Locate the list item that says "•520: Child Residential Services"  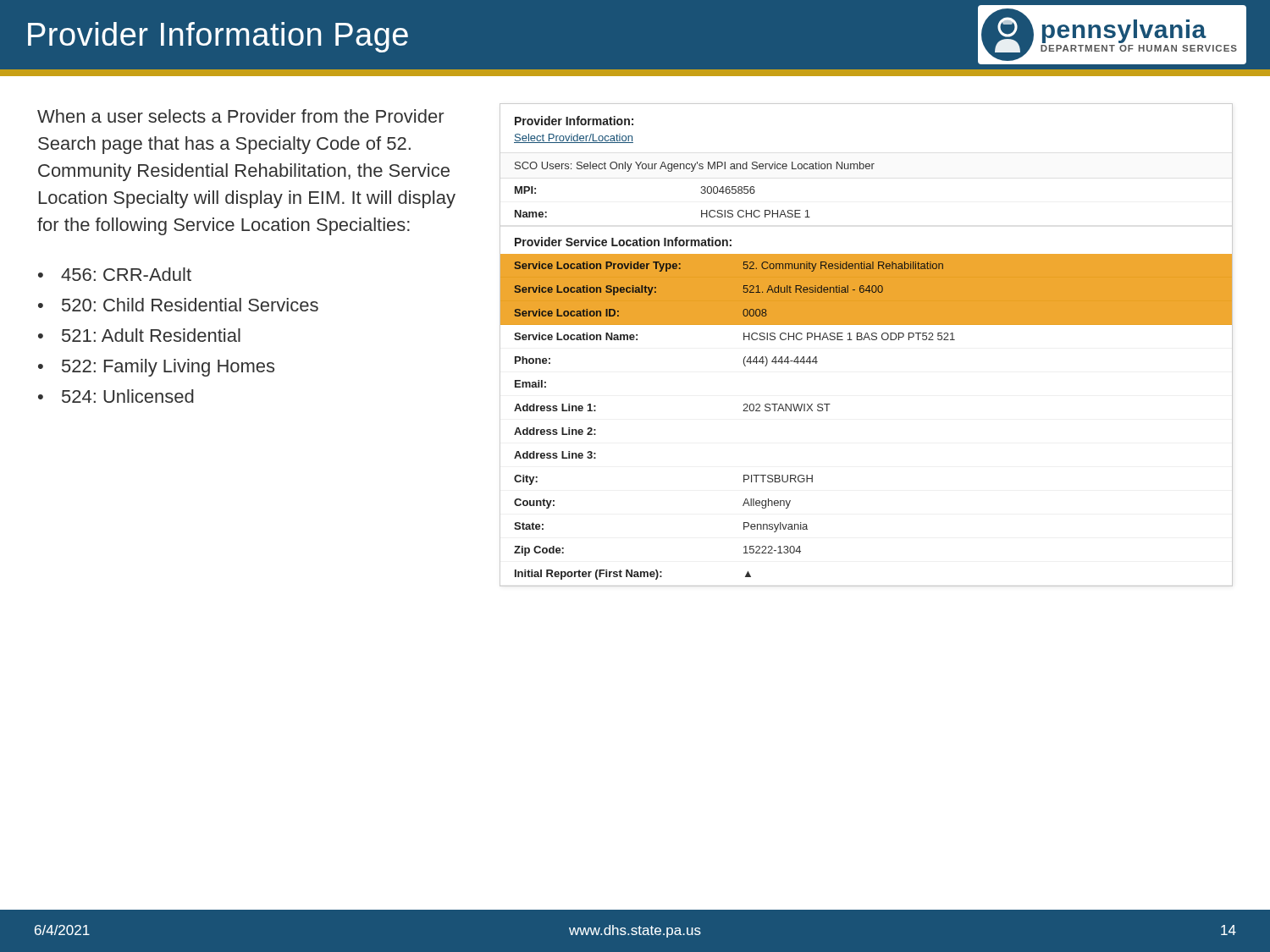click(x=178, y=306)
